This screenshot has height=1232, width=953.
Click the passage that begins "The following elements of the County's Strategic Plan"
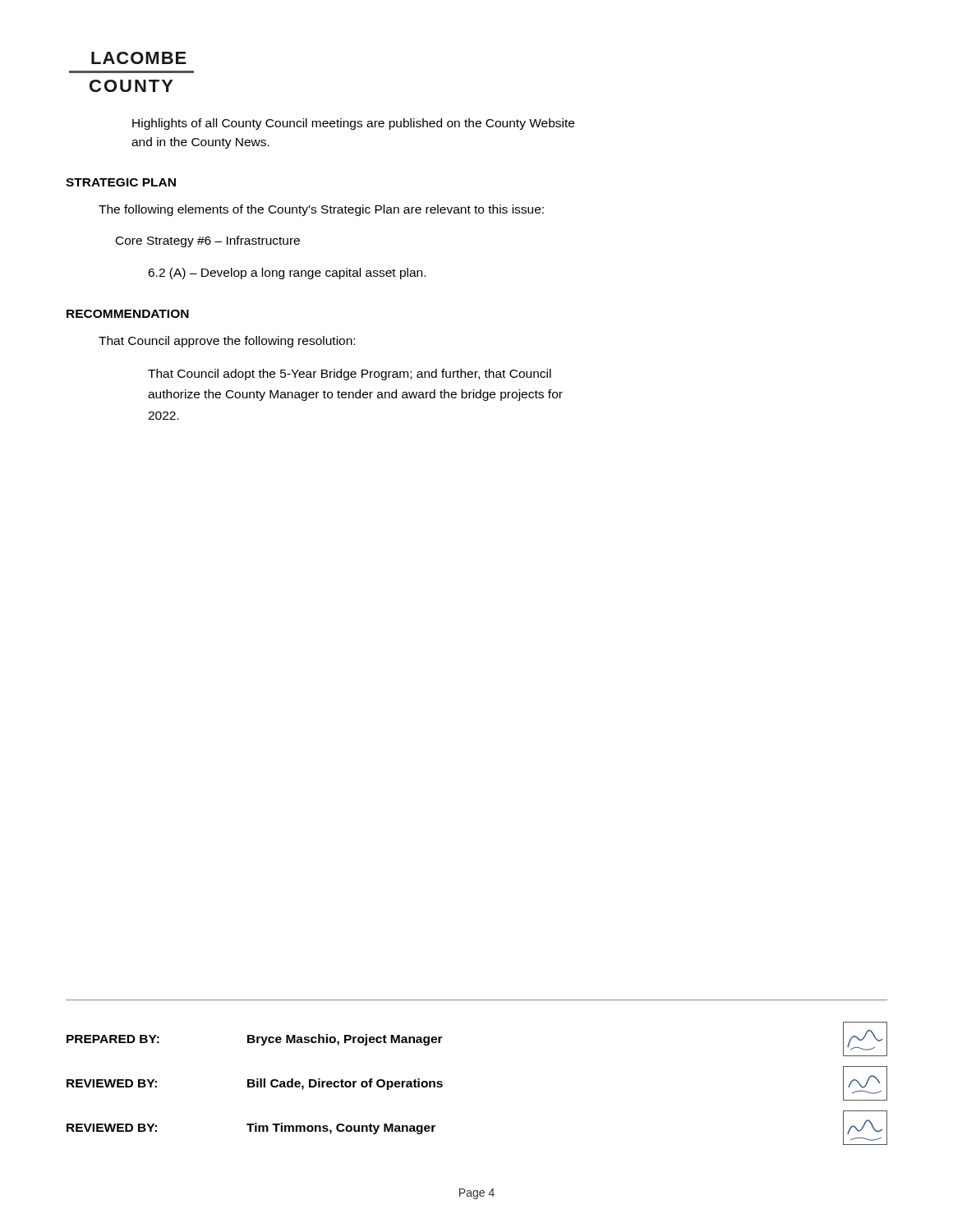coord(322,209)
